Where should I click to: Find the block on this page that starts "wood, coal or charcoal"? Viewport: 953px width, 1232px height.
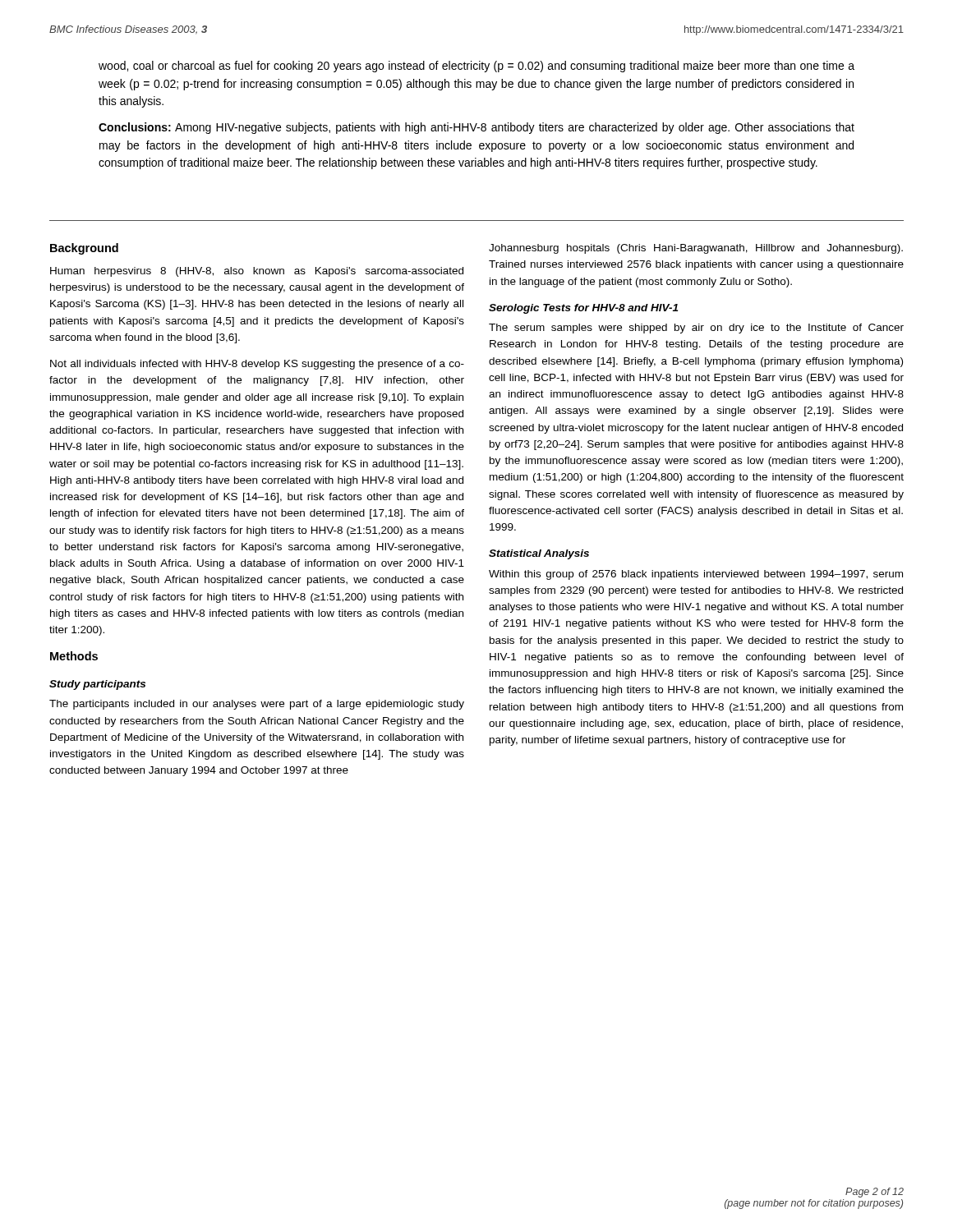point(476,84)
